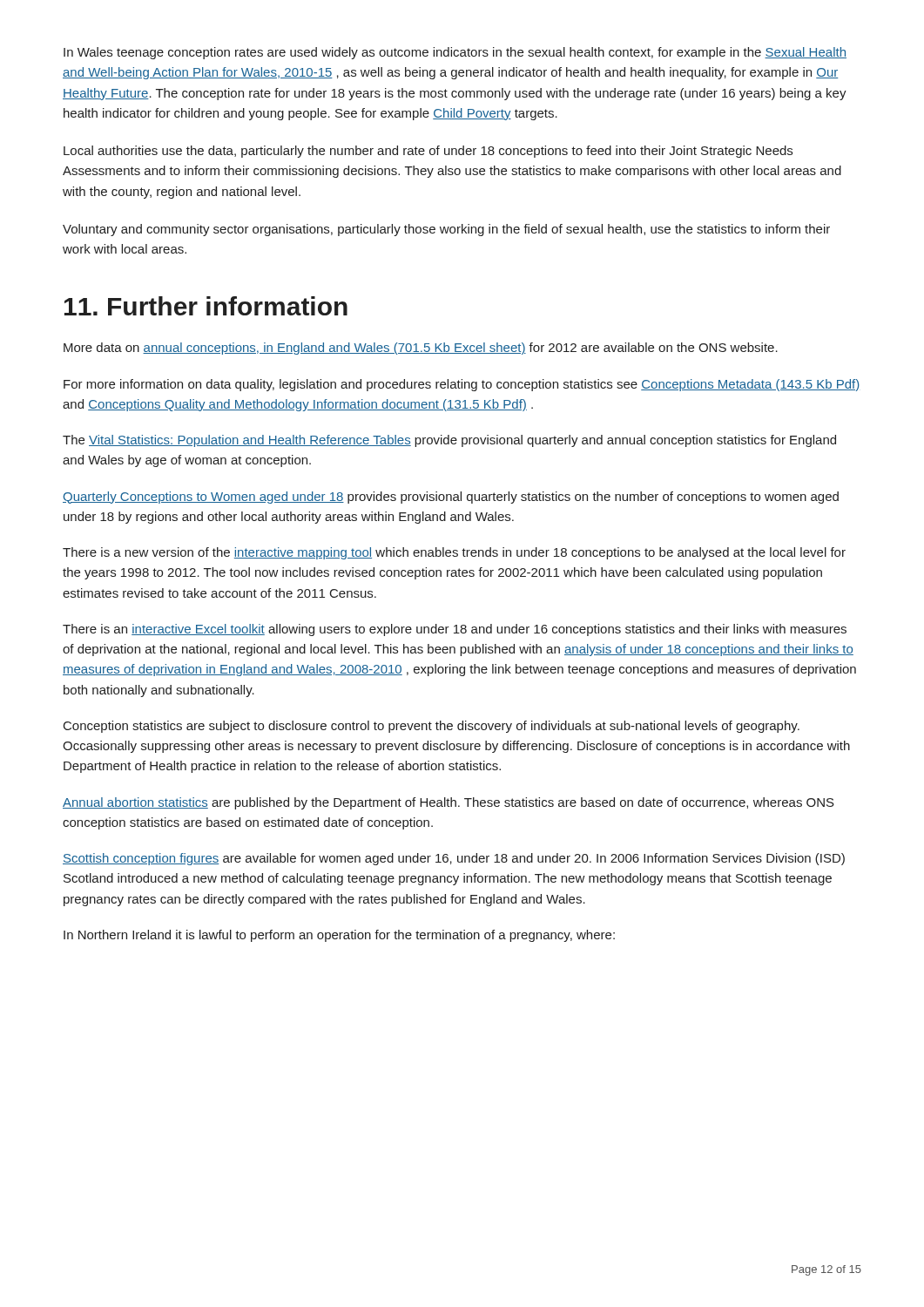Locate the passage starting "There is a new version"
The image size is (924, 1307).
click(x=454, y=572)
